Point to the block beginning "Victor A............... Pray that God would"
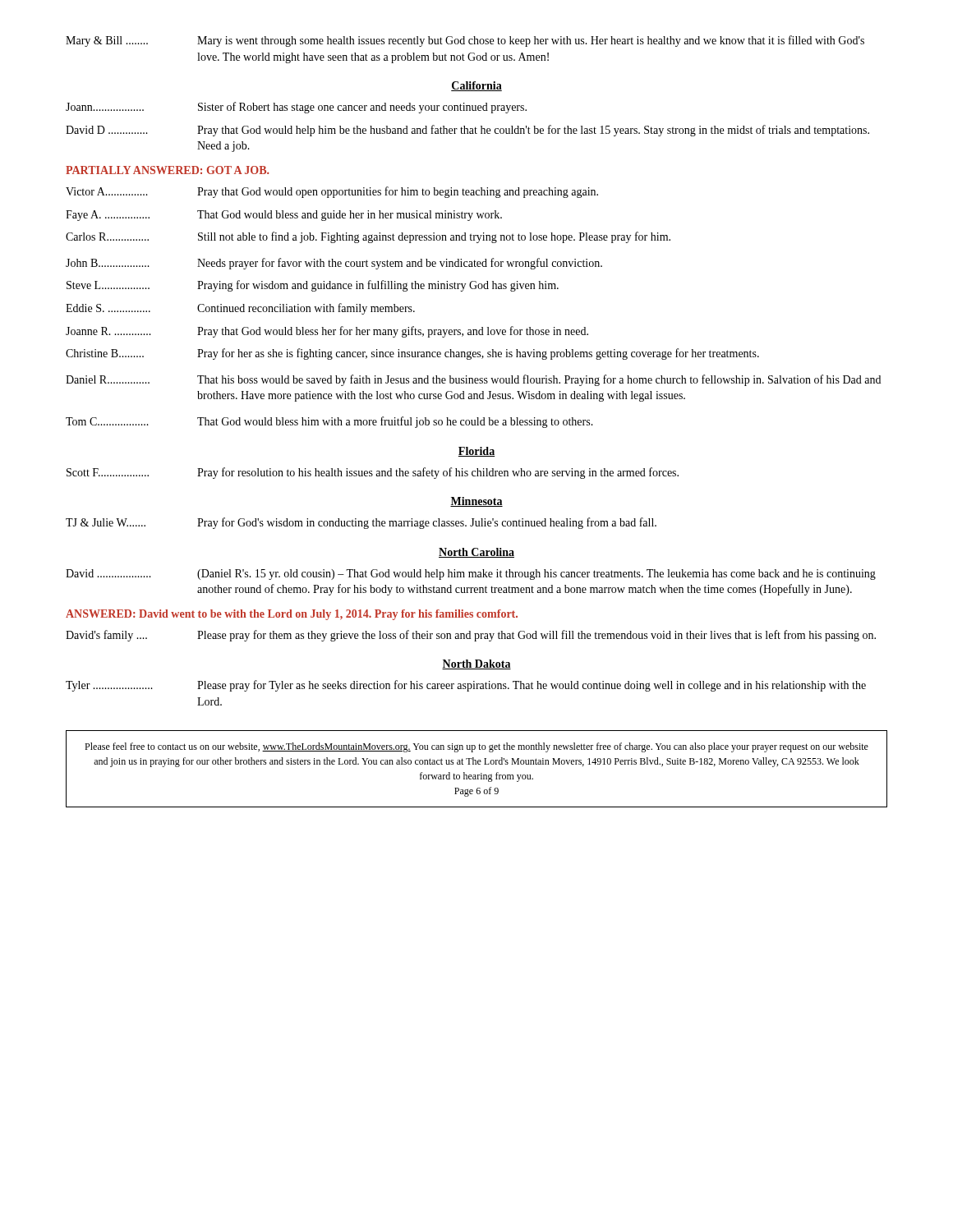Viewport: 953px width, 1232px height. tap(476, 192)
